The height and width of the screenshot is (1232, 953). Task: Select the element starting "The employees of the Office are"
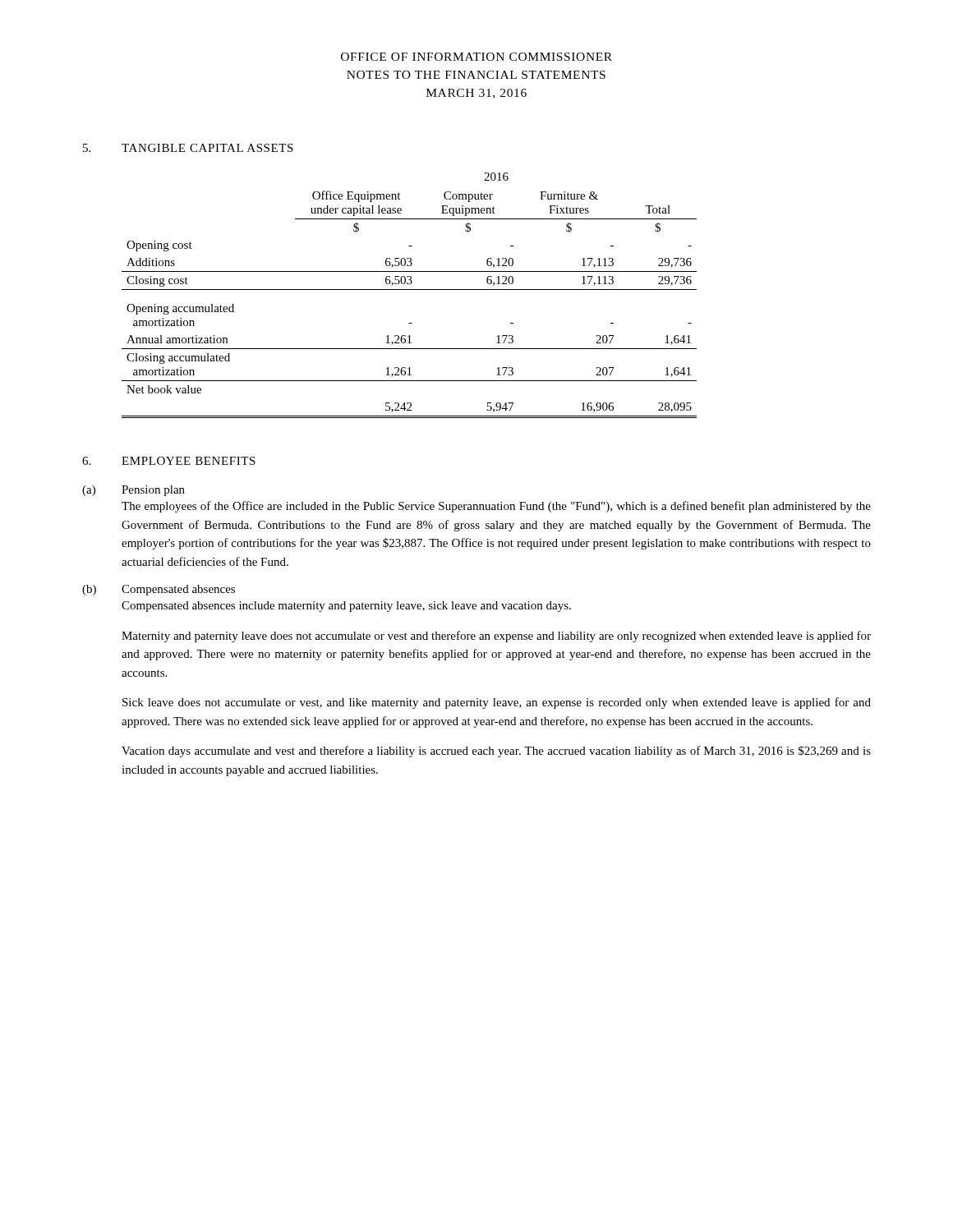tap(496, 534)
